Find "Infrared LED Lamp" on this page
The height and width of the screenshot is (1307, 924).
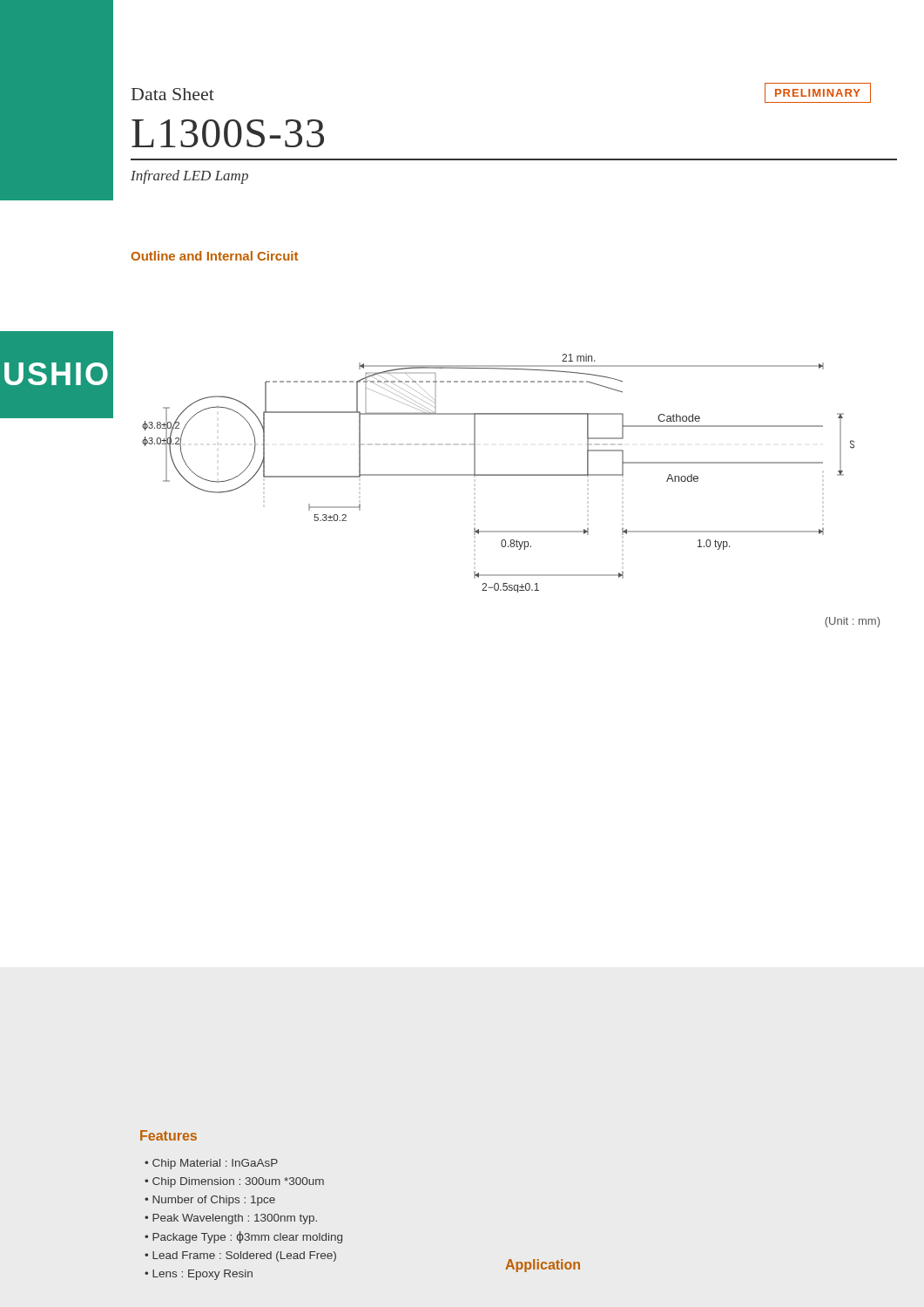coord(190,175)
